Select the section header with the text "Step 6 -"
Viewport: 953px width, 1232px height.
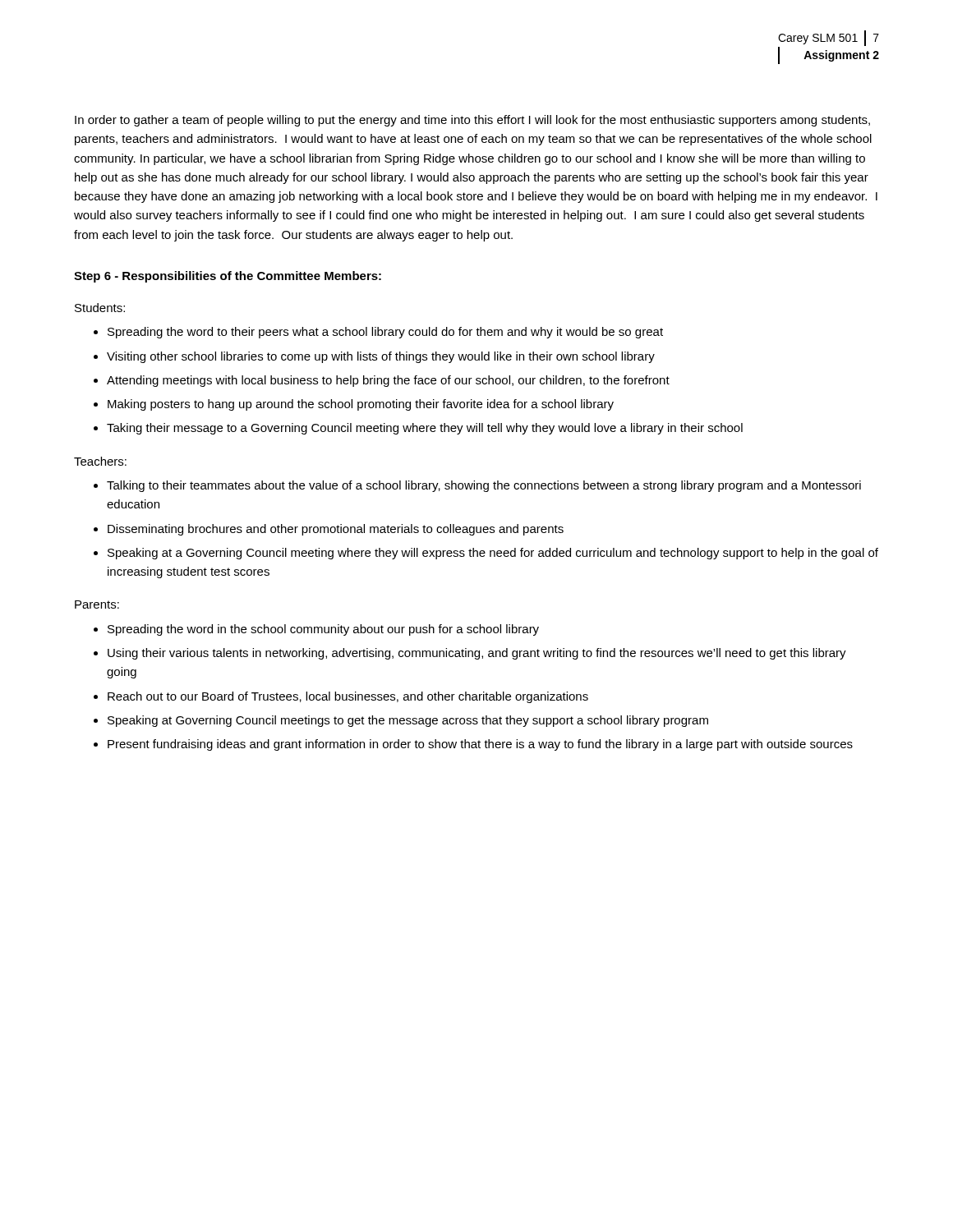tap(228, 275)
